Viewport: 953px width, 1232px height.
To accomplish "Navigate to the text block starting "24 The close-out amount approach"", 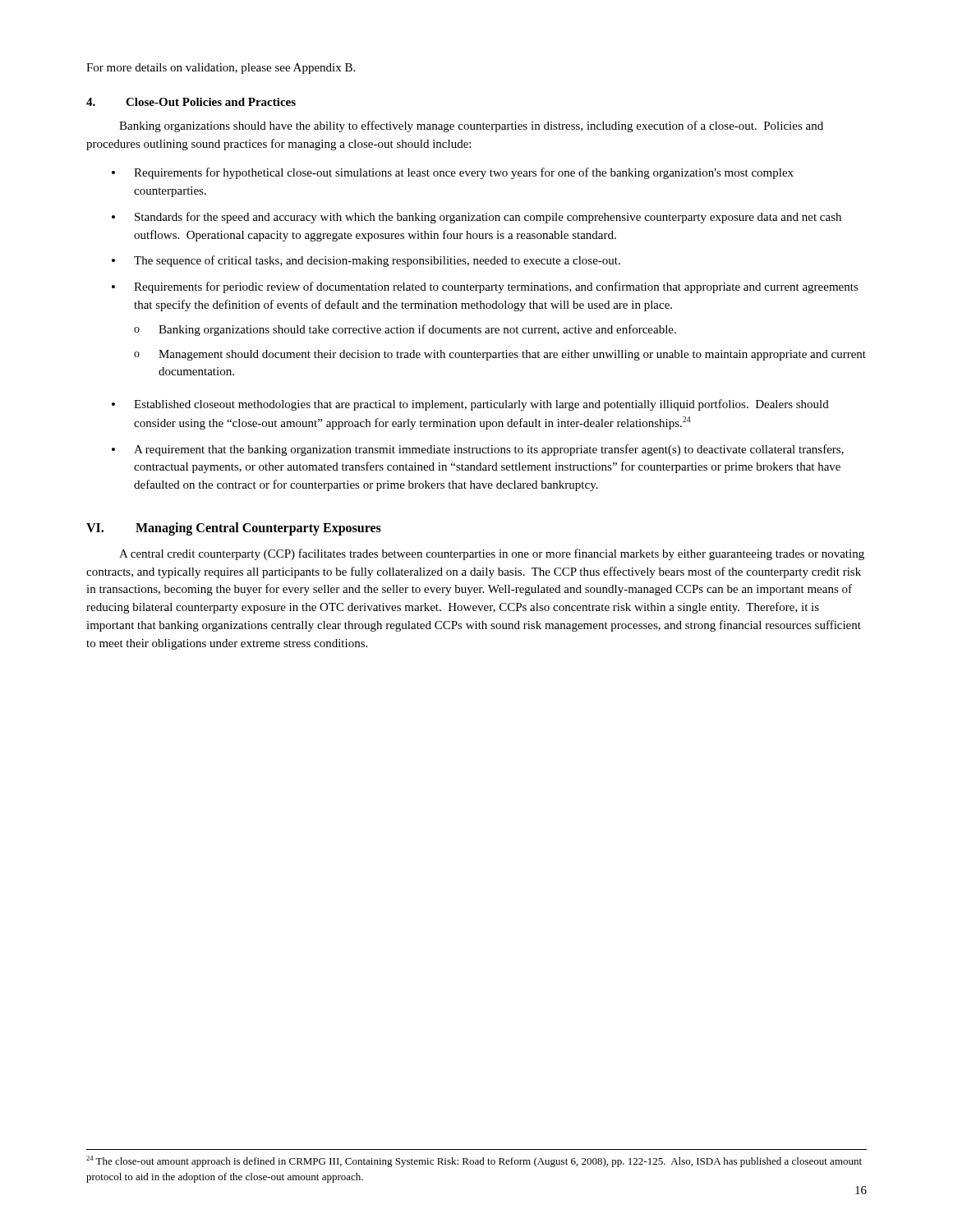I will (x=474, y=1168).
